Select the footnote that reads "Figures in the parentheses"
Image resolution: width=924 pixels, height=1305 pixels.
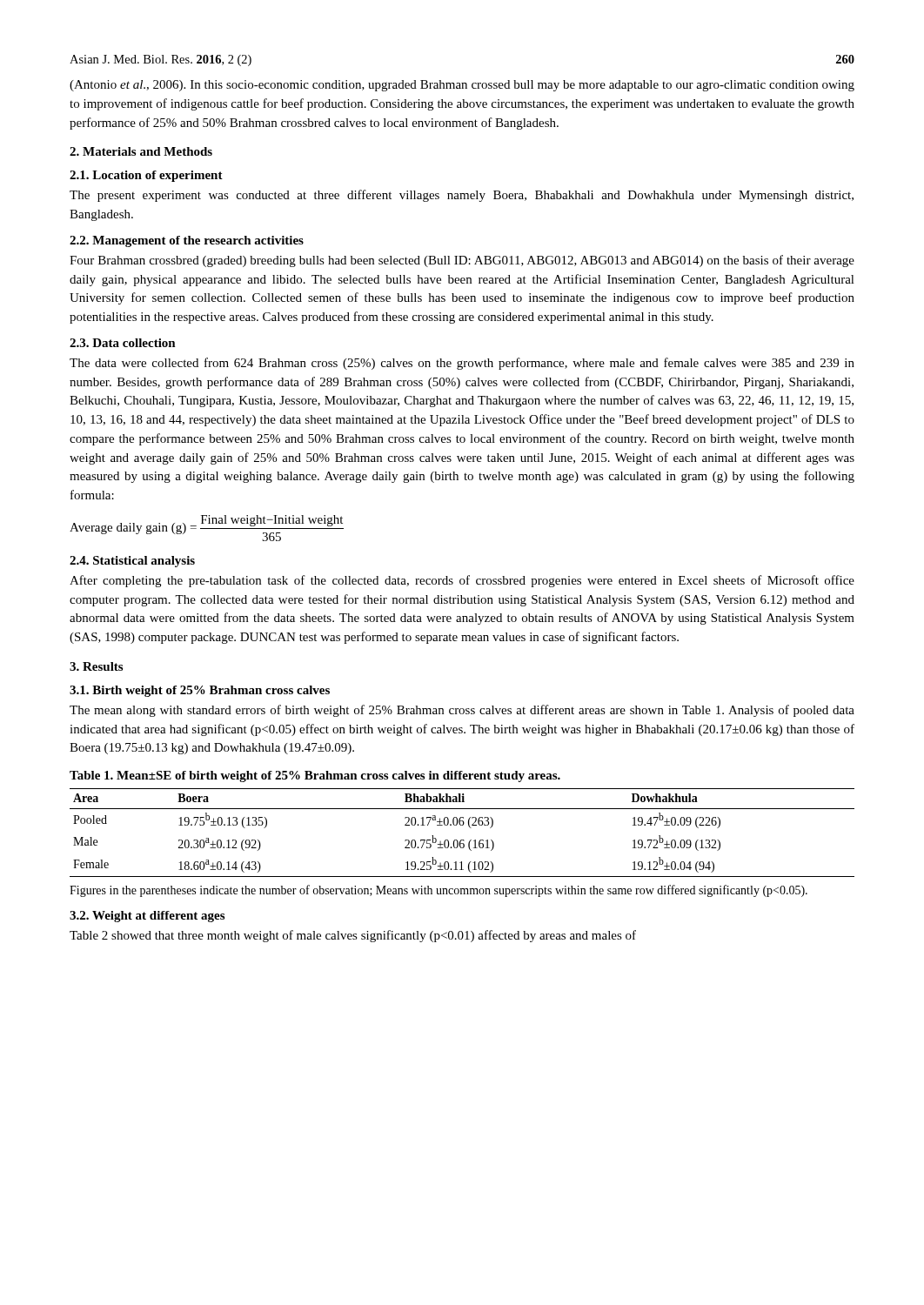click(439, 890)
